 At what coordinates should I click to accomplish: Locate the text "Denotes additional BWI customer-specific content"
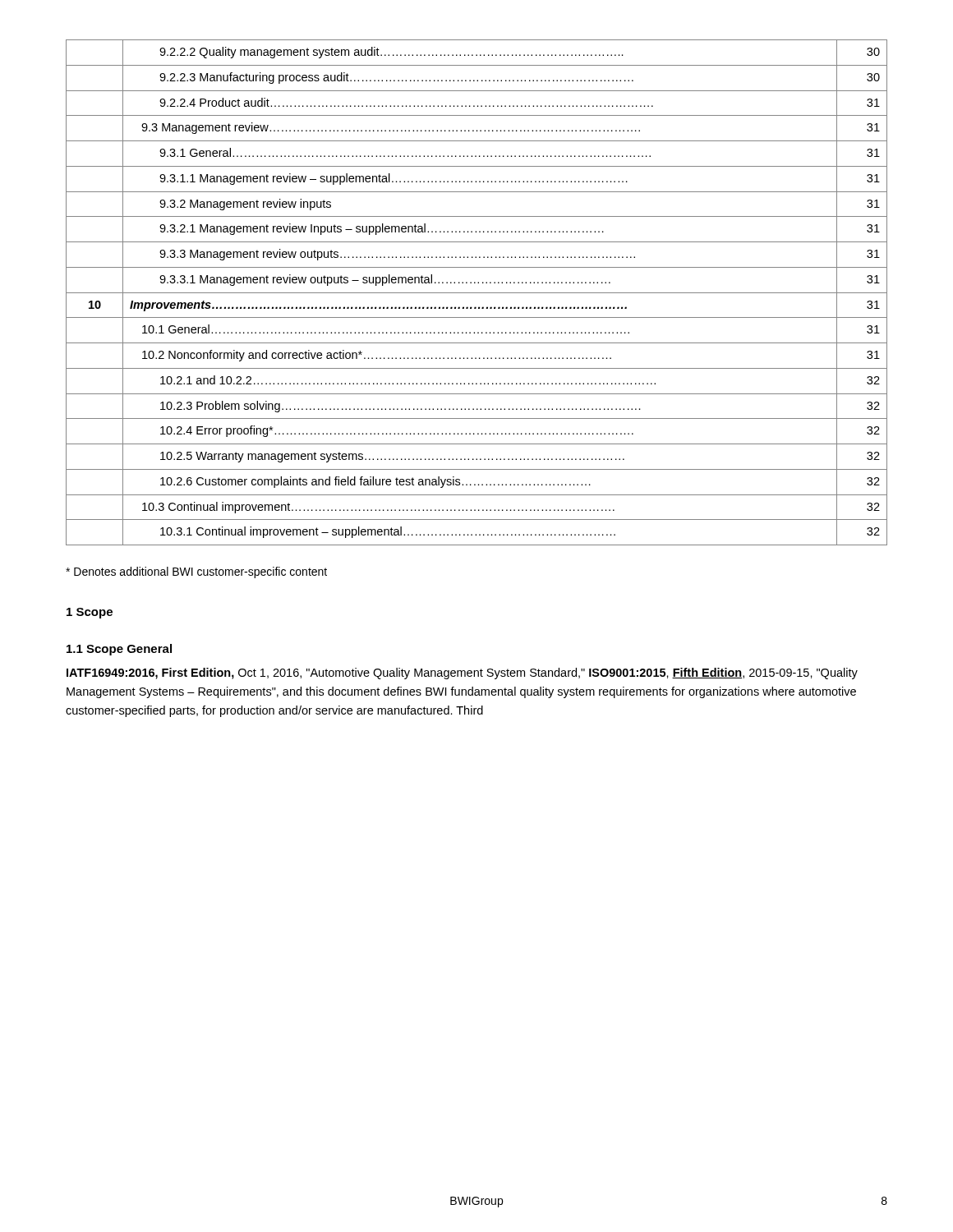pyautogui.click(x=196, y=572)
